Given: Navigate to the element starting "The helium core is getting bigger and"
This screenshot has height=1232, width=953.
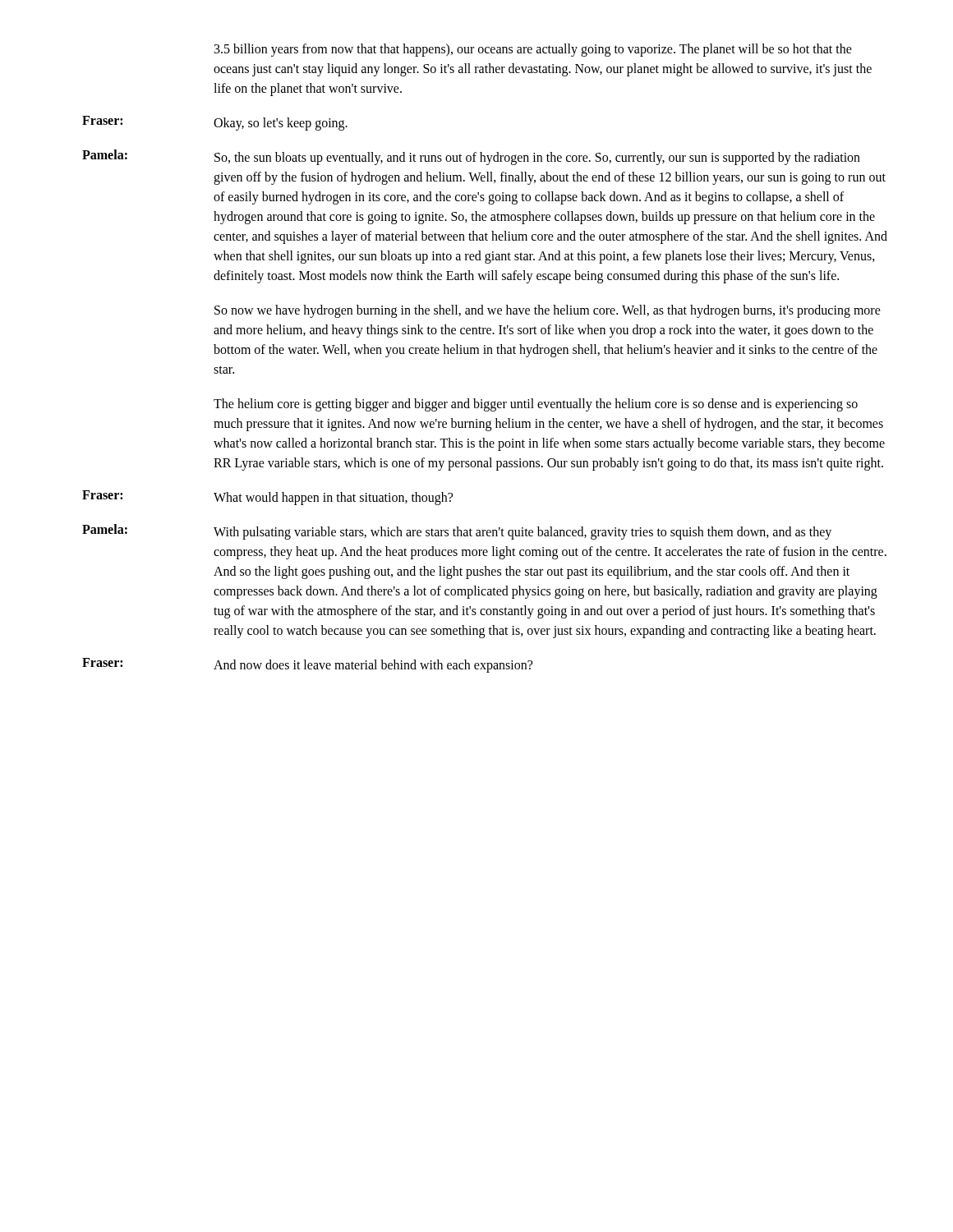Looking at the screenshot, I should (x=549, y=433).
